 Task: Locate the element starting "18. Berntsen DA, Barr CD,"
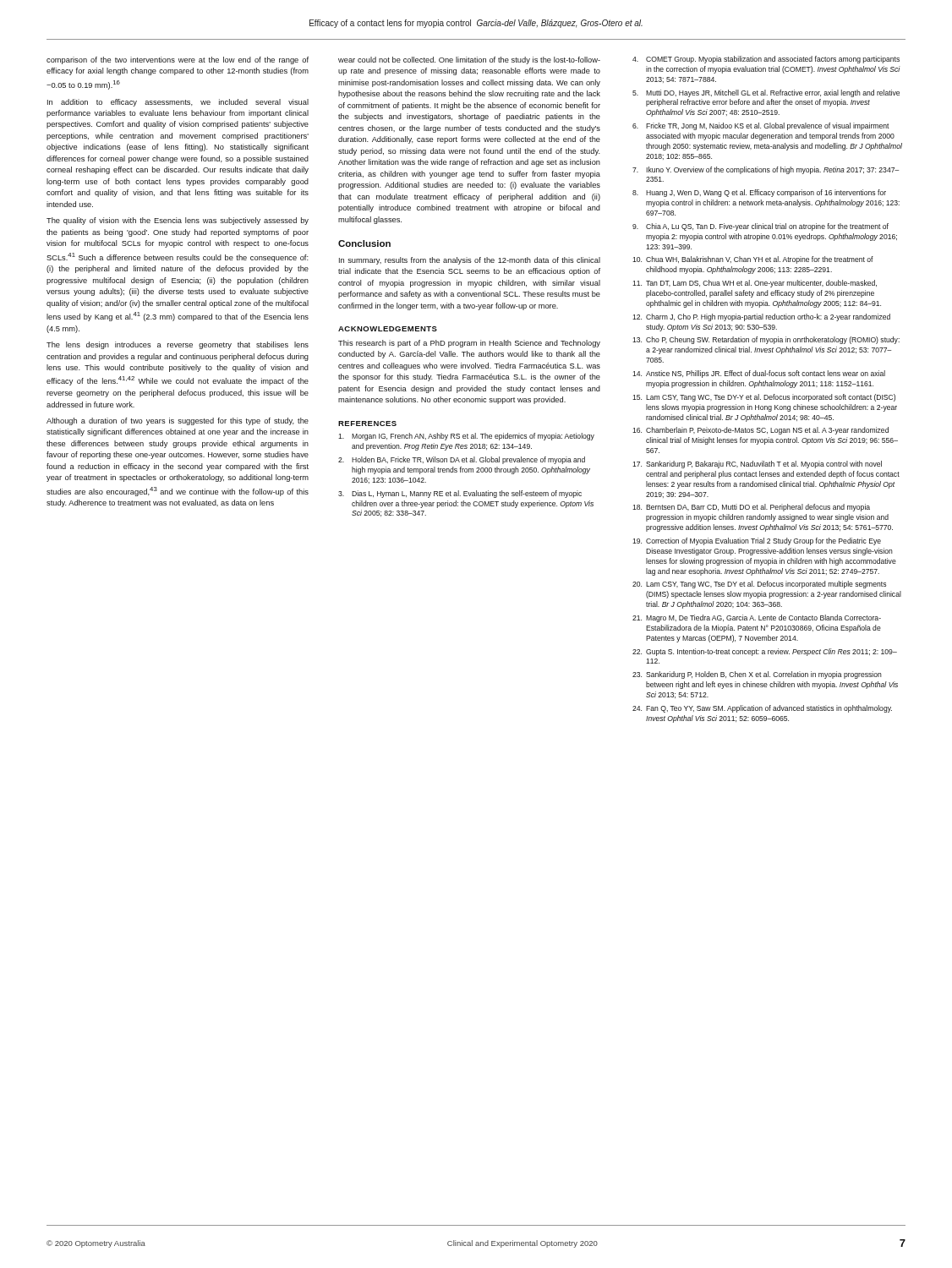(768, 518)
